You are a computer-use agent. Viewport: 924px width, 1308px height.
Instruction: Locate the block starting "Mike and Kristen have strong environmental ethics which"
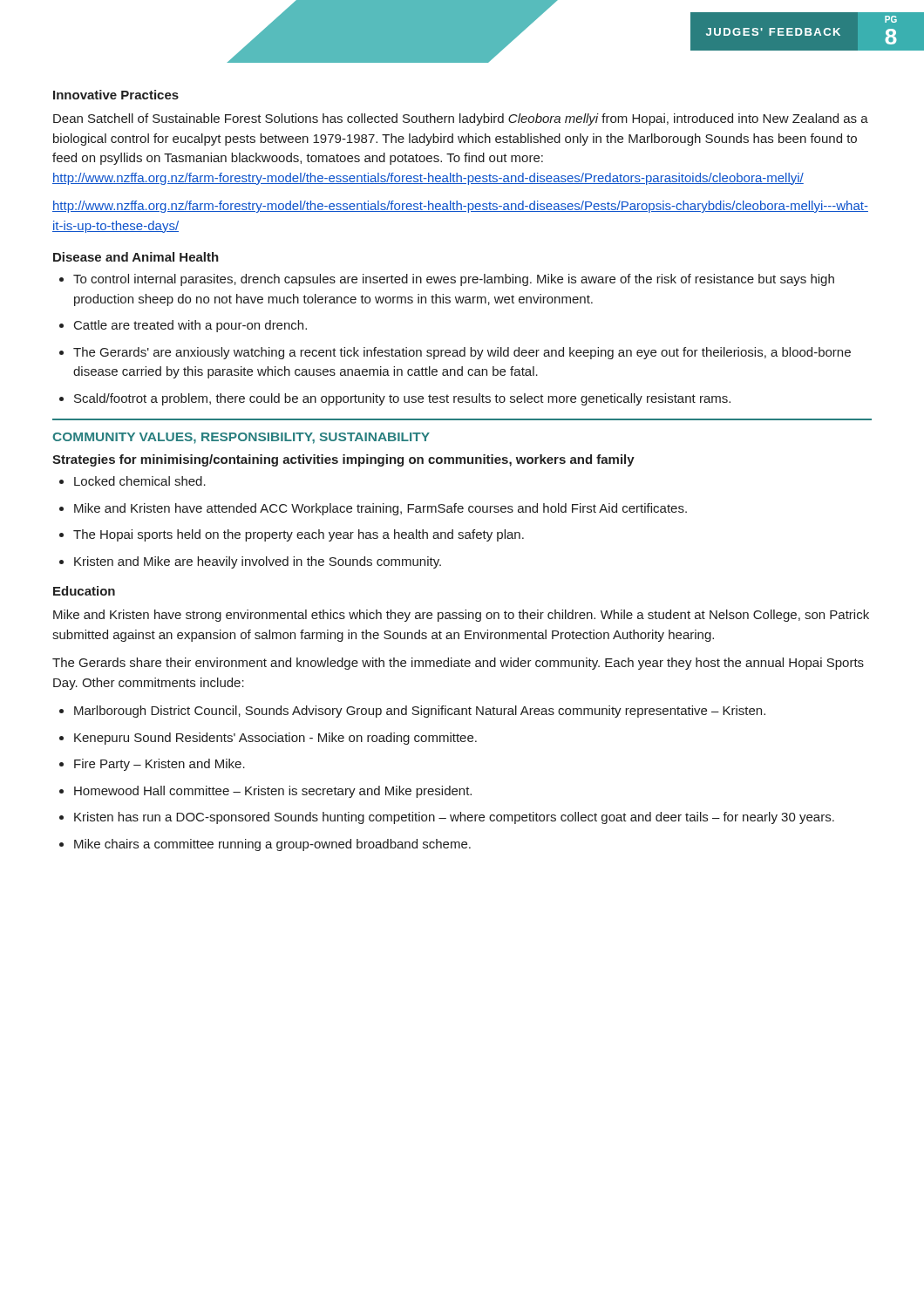pos(461,624)
